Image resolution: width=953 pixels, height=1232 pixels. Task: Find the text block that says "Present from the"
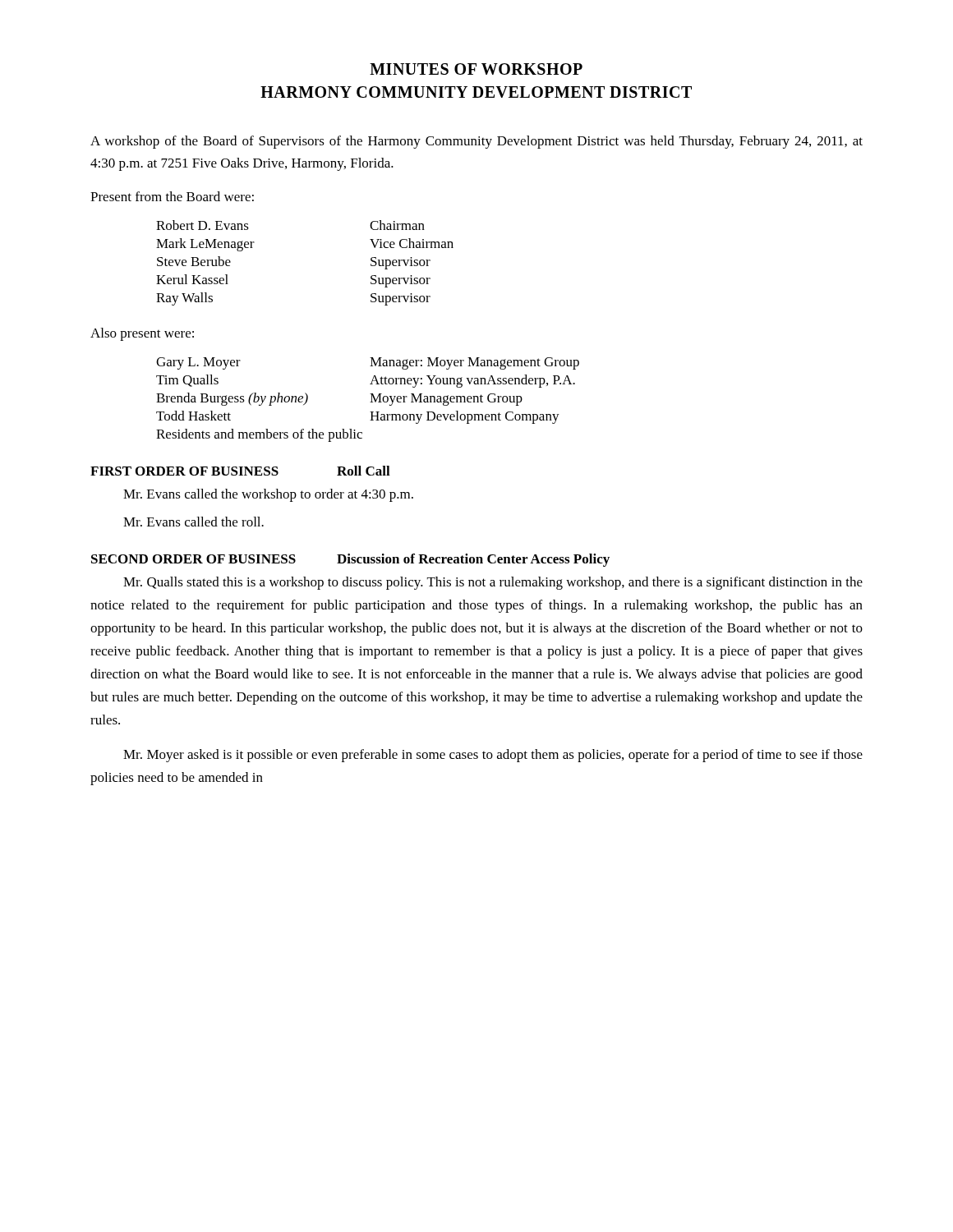tap(173, 197)
